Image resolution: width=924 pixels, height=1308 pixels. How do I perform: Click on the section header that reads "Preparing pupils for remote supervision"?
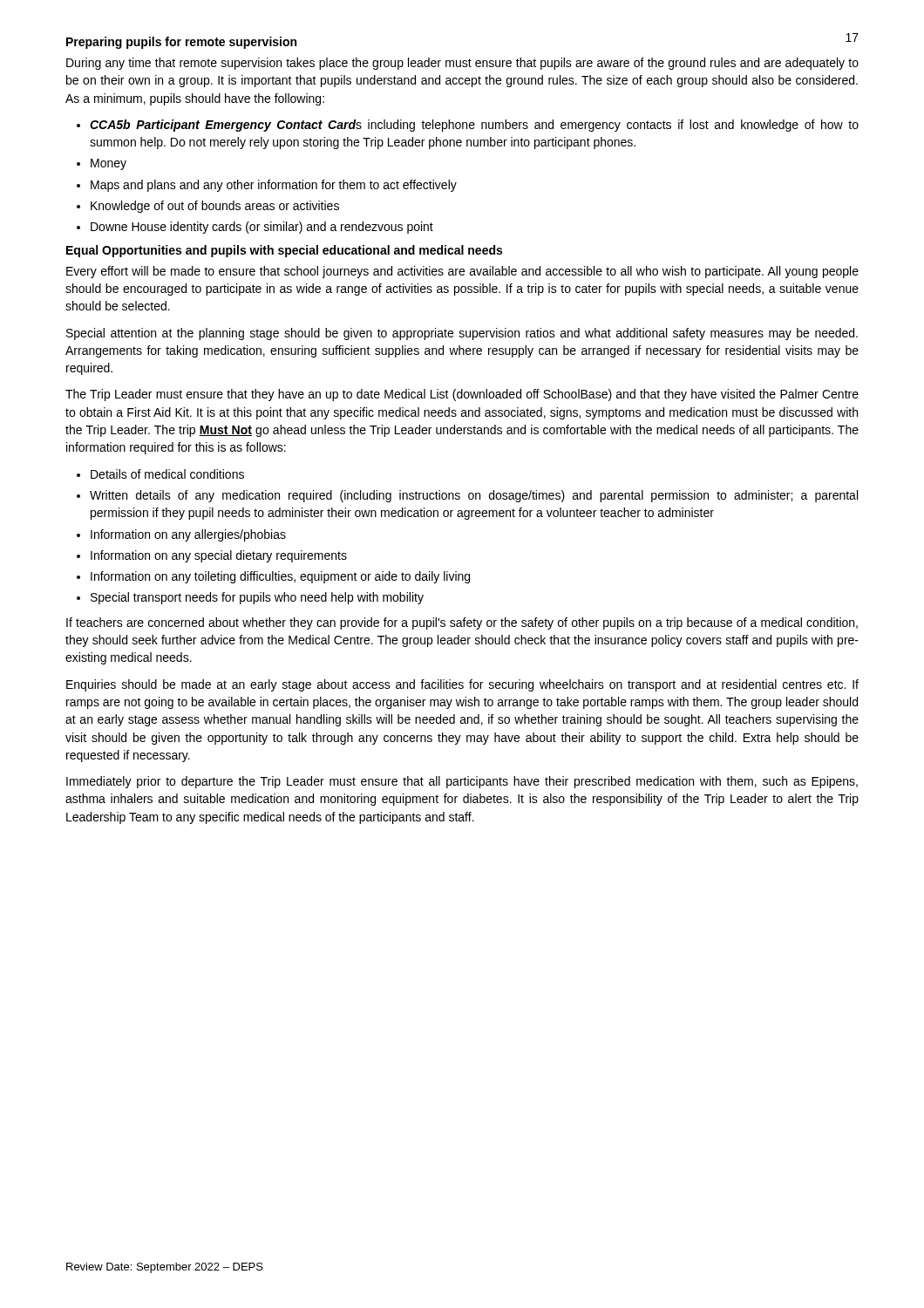click(179, 41)
